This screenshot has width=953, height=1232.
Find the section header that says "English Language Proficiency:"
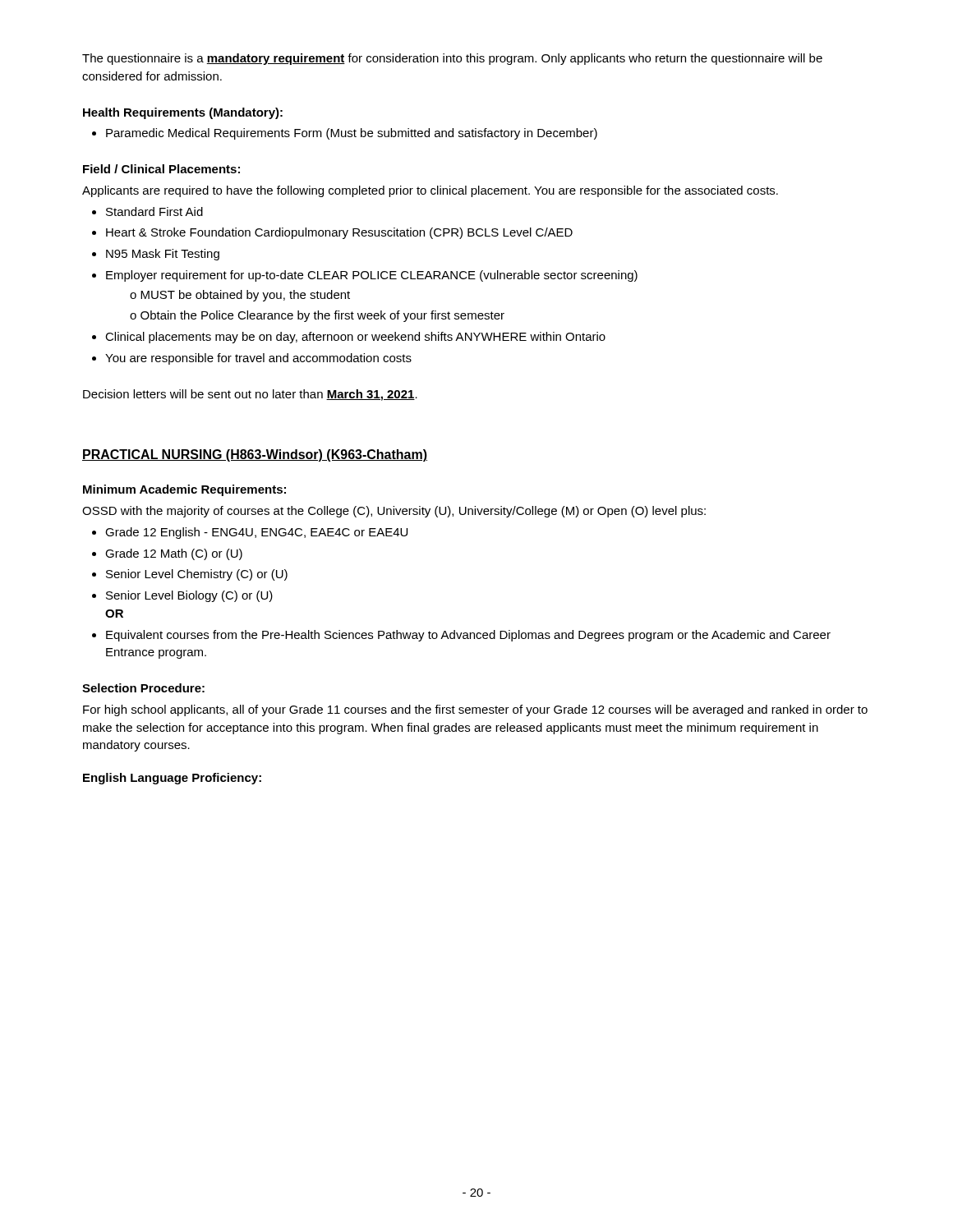(172, 777)
